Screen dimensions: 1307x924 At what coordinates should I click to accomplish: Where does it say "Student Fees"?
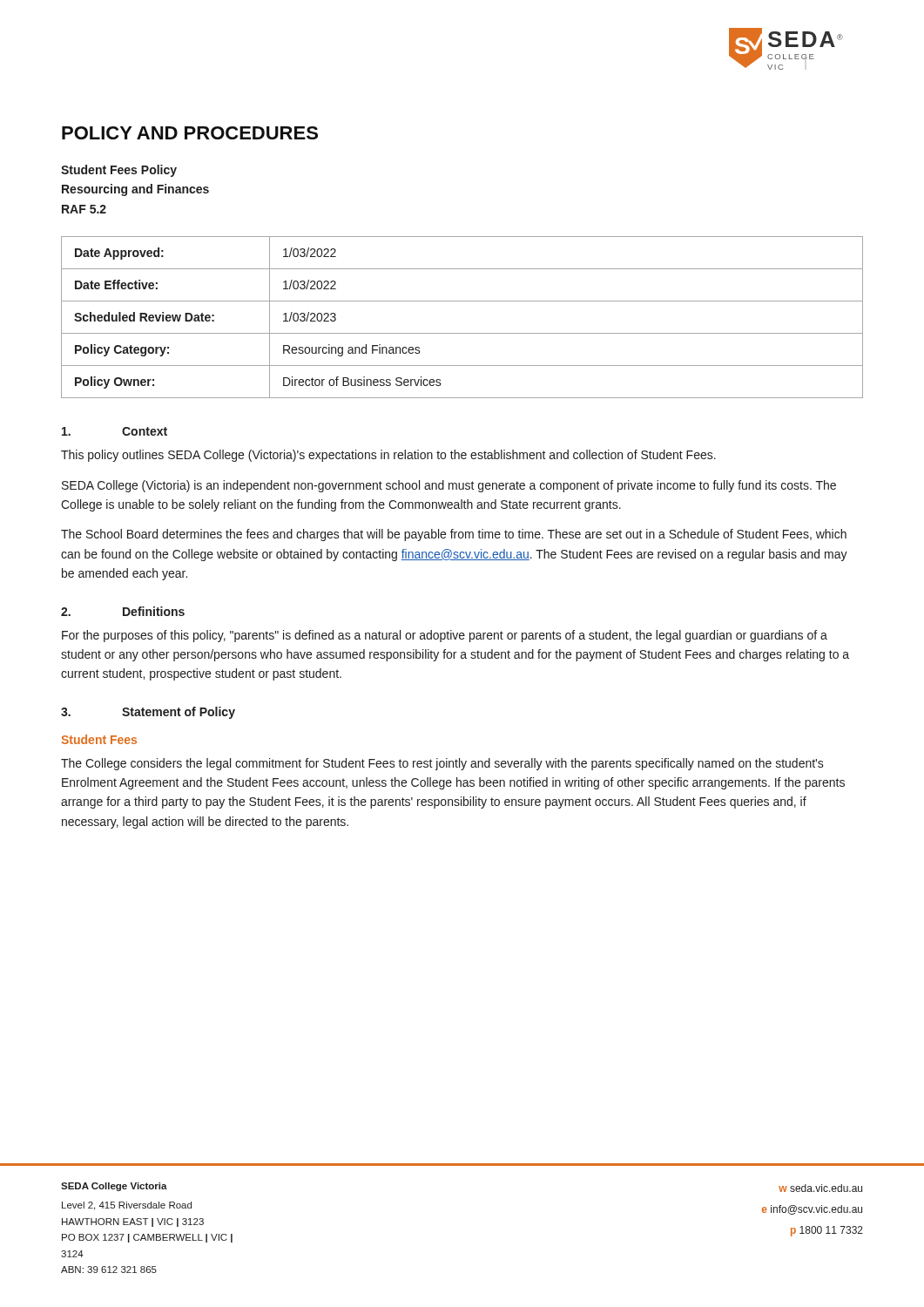coord(99,740)
